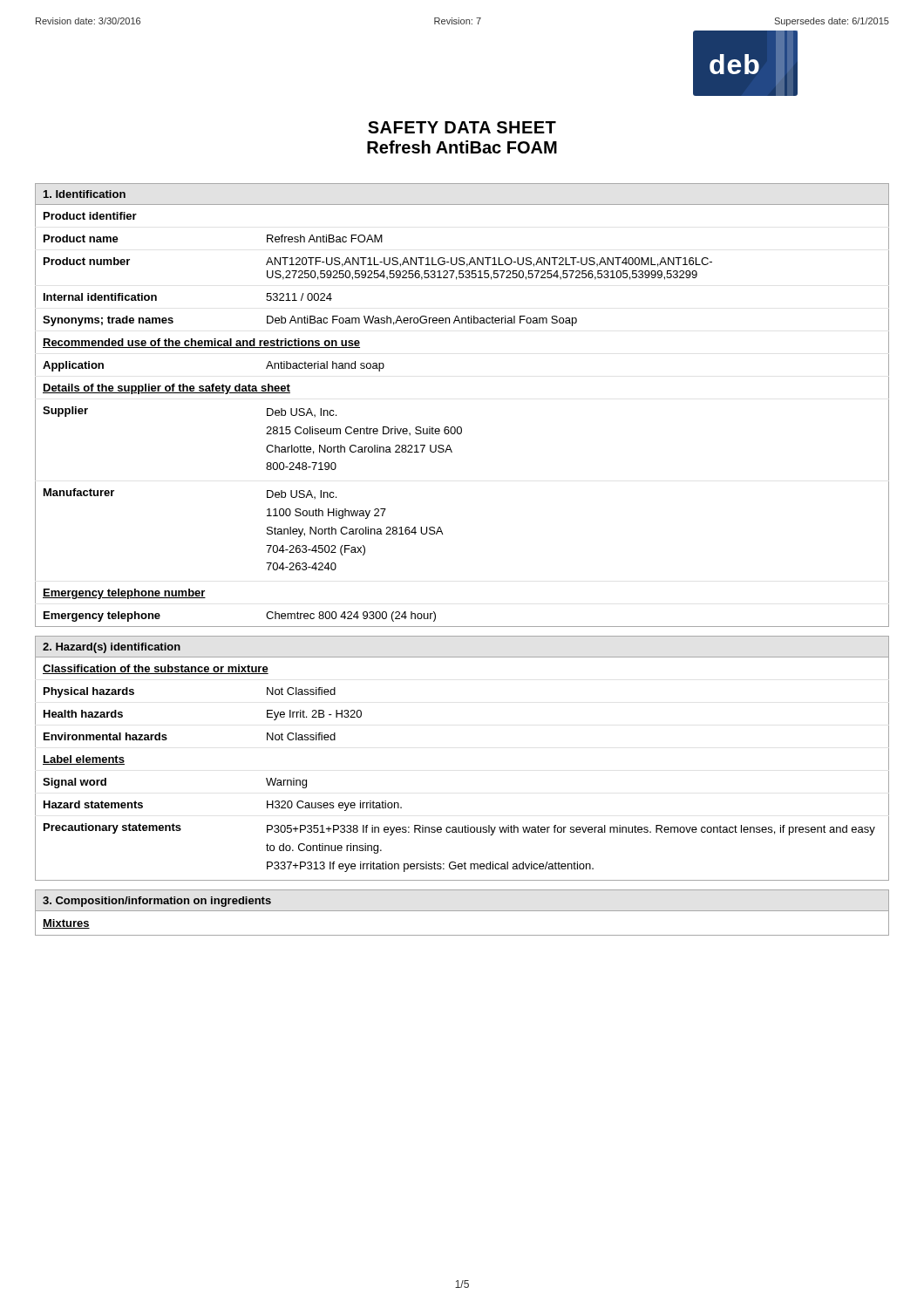This screenshot has height=1308, width=924.
Task: Locate the title
Action: pos(462,138)
